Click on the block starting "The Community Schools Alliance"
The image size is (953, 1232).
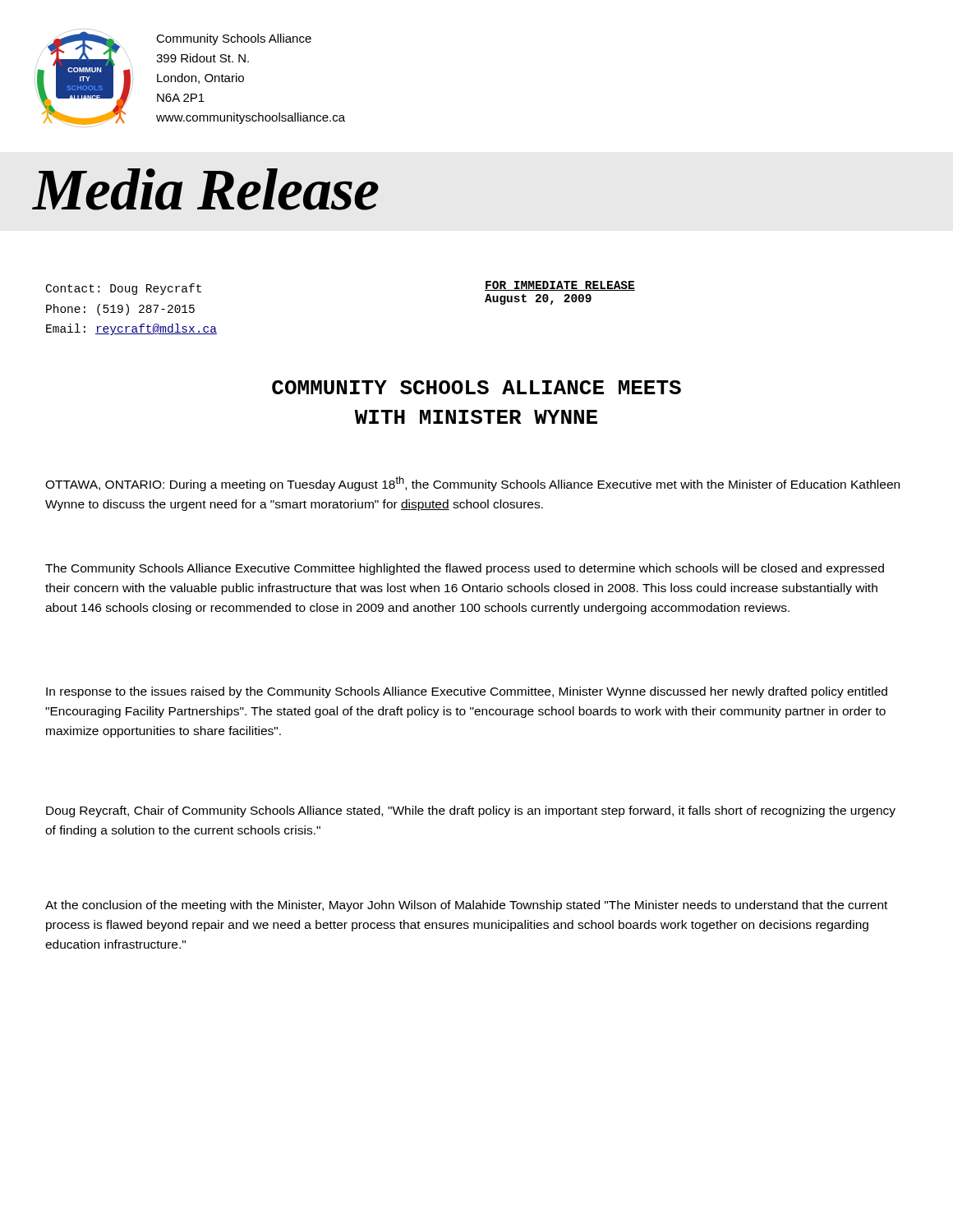pos(465,588)
